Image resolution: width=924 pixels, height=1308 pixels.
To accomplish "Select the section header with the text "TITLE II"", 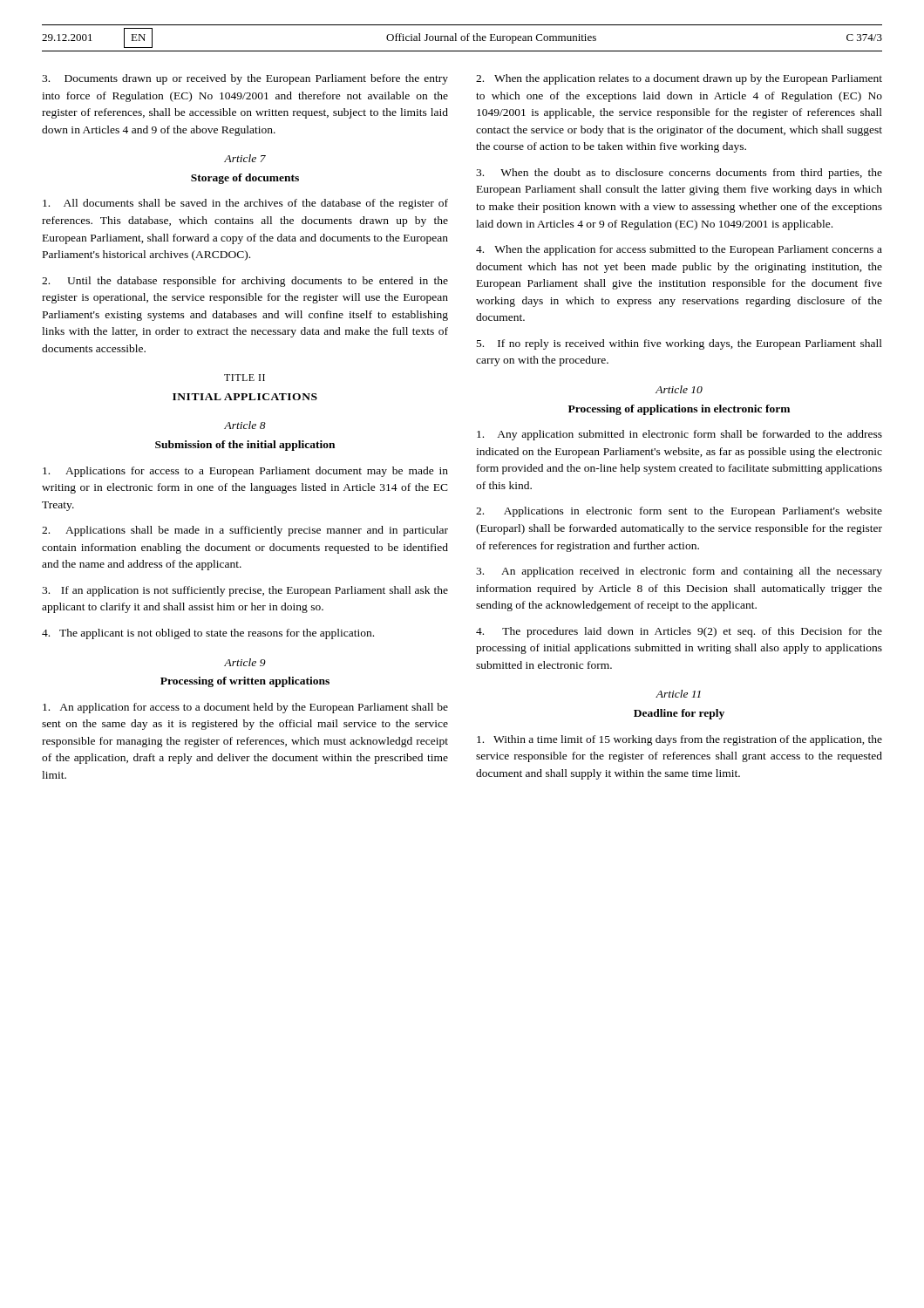I will tap(245, 378).
